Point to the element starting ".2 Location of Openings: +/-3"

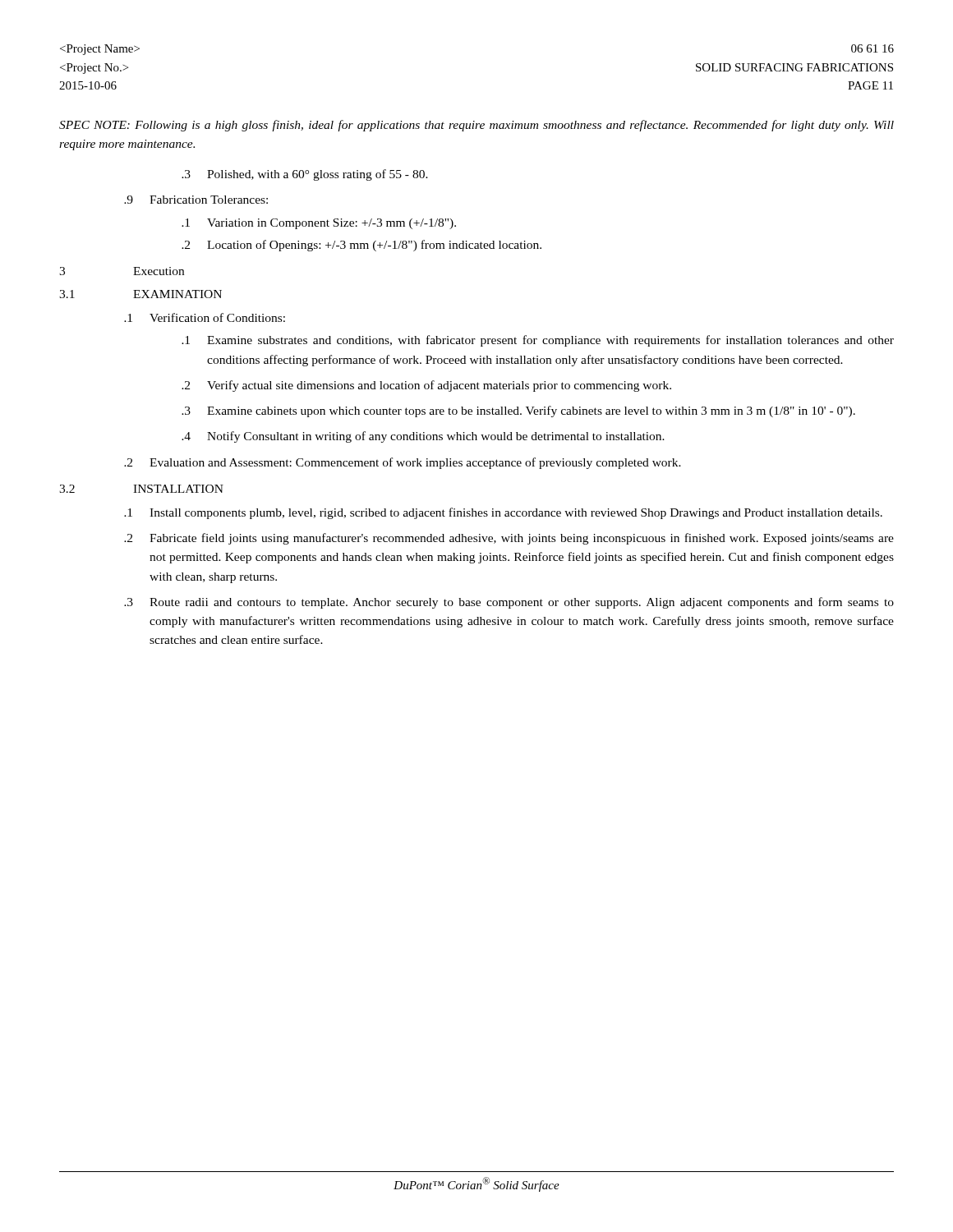[x=476, y=244]
